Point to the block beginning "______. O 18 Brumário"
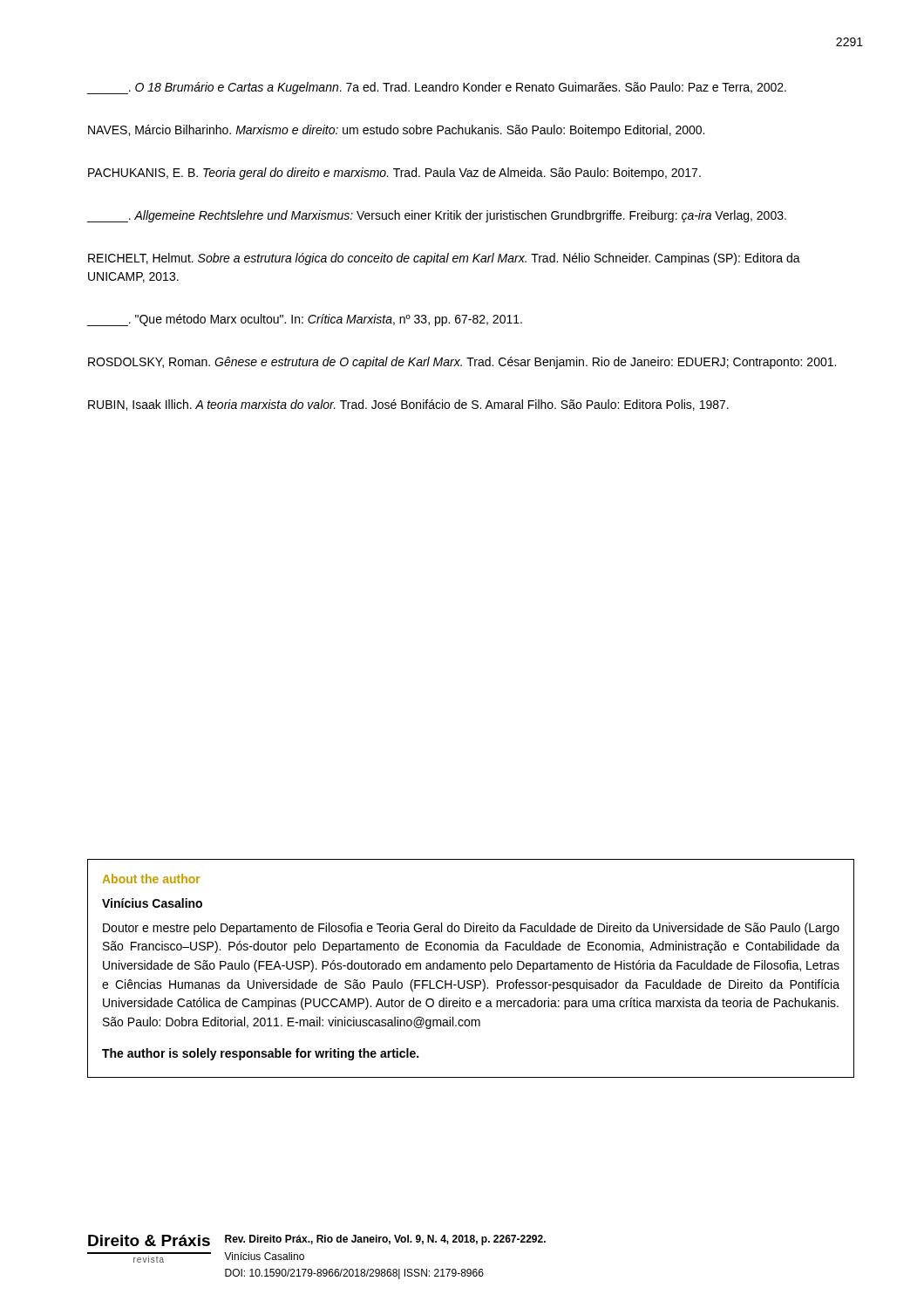Viewport: 924px width, 1308px height. [x=437, y=87]
